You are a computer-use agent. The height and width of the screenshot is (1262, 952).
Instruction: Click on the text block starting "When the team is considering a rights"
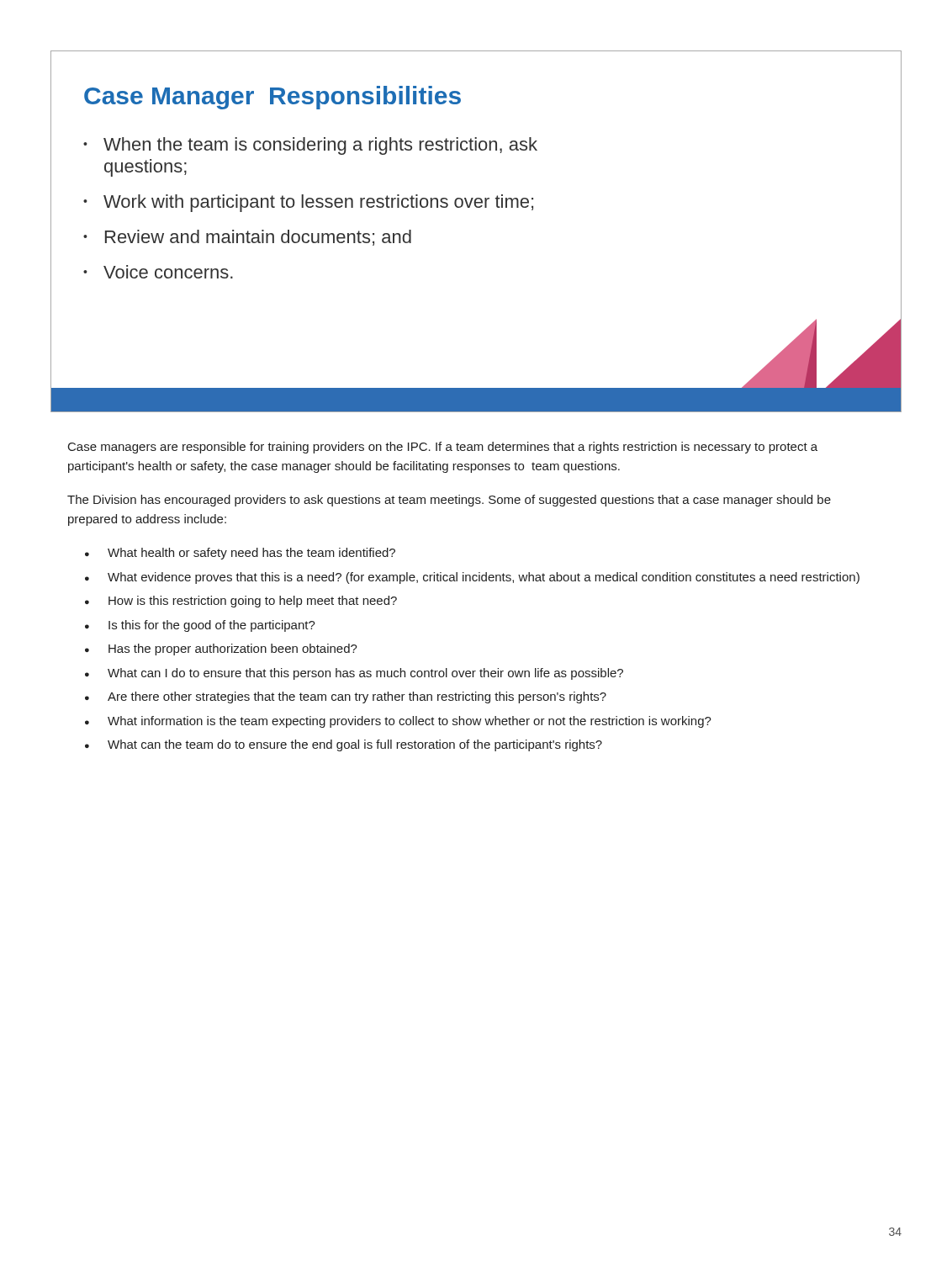click(x=320, y=155)
